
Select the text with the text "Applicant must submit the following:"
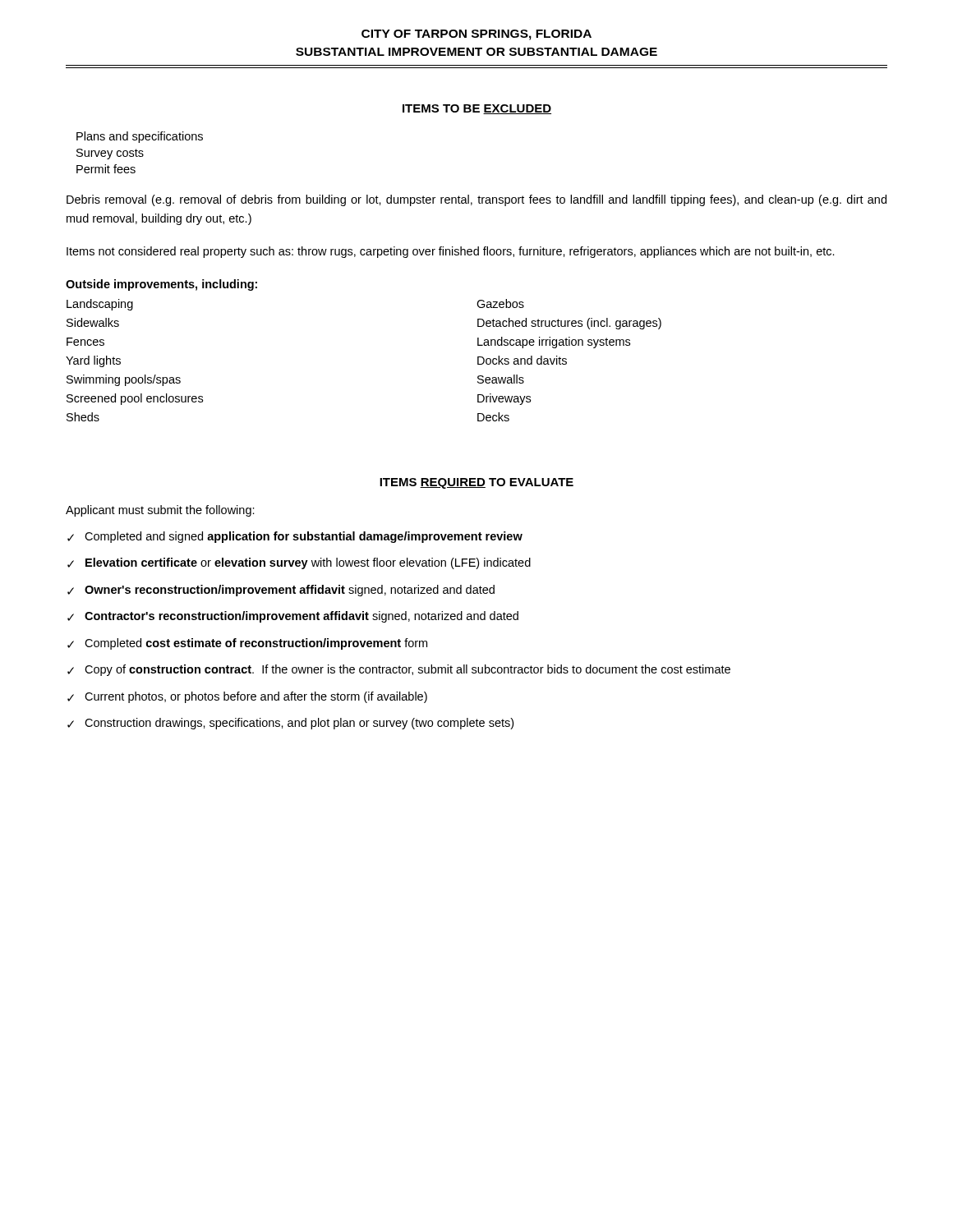pos(160,510)
